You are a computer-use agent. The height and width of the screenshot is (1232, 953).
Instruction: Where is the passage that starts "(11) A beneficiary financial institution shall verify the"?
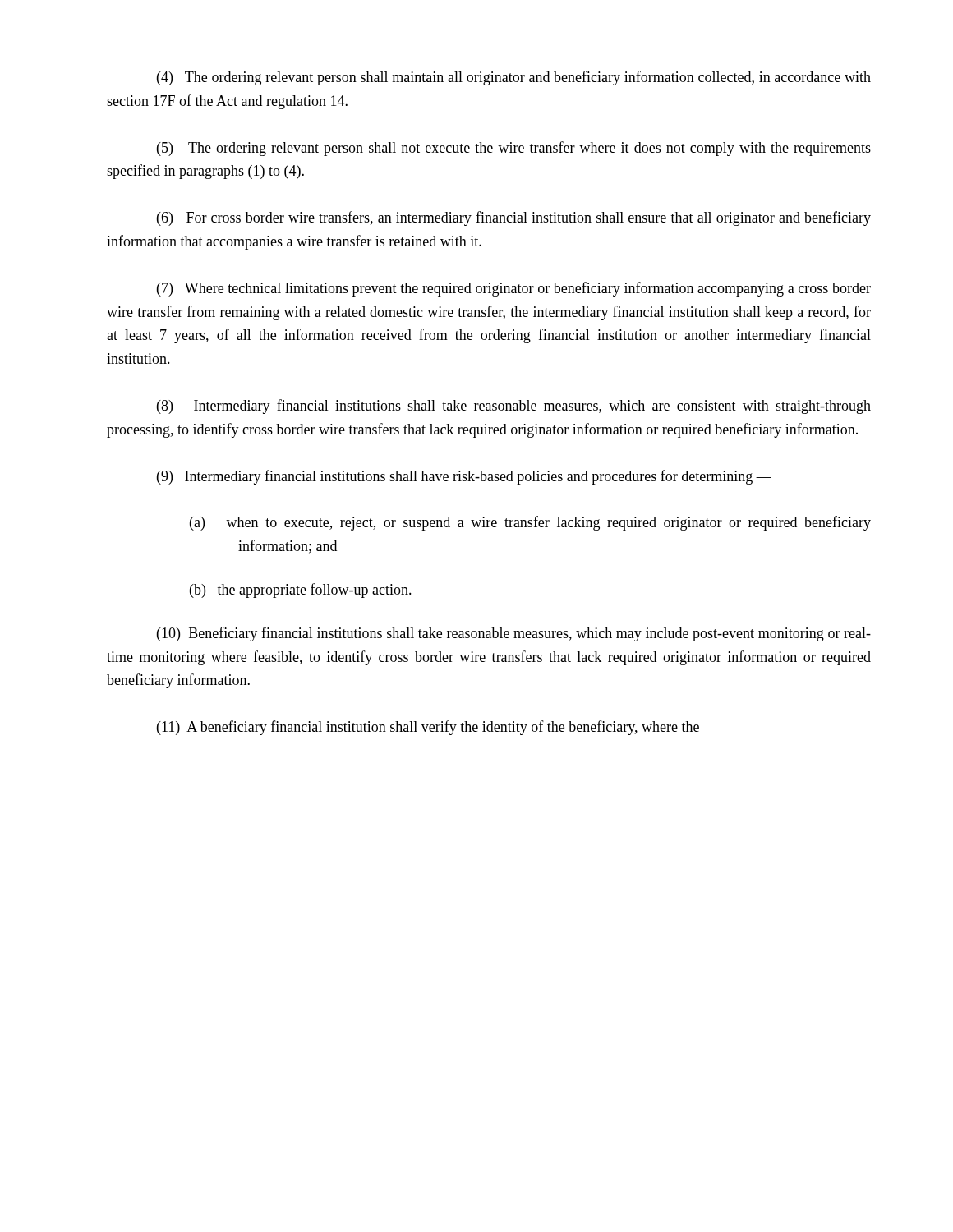(x=428, y=727)
